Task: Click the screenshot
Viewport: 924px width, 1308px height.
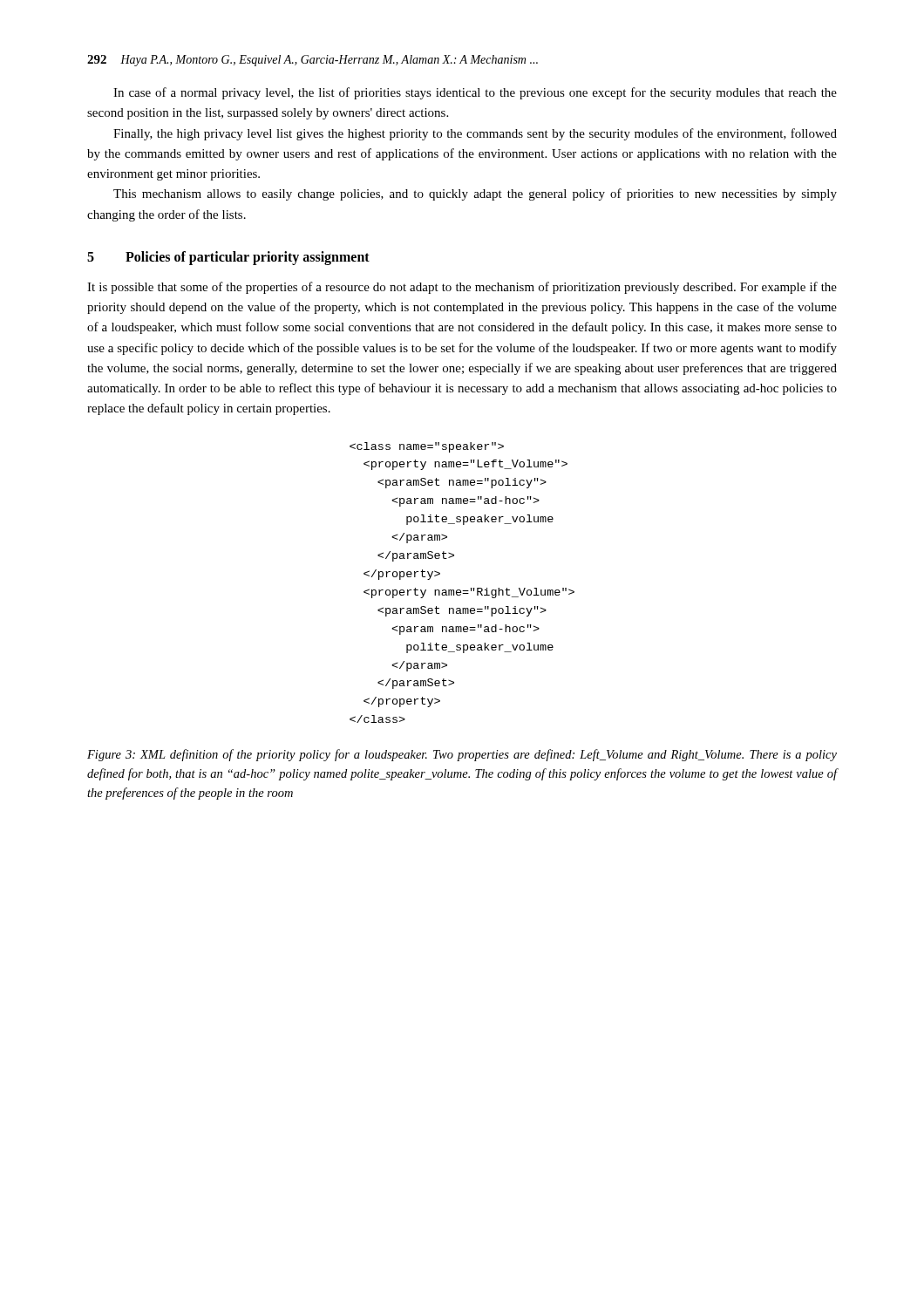Action: (x=462, y=584)
